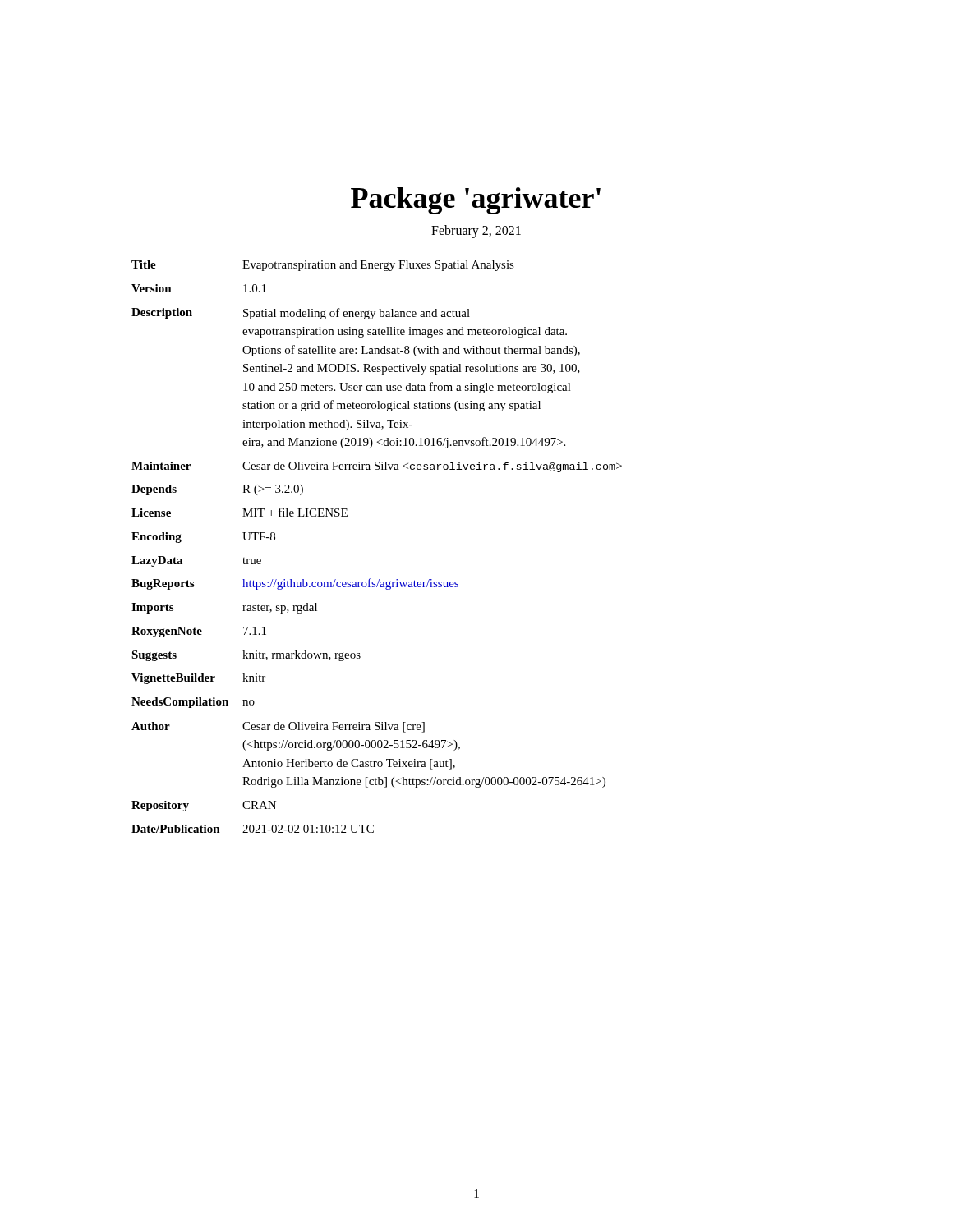
Task: Locate the text "Imports raster, sp, rgdal"
Action: 156,608
